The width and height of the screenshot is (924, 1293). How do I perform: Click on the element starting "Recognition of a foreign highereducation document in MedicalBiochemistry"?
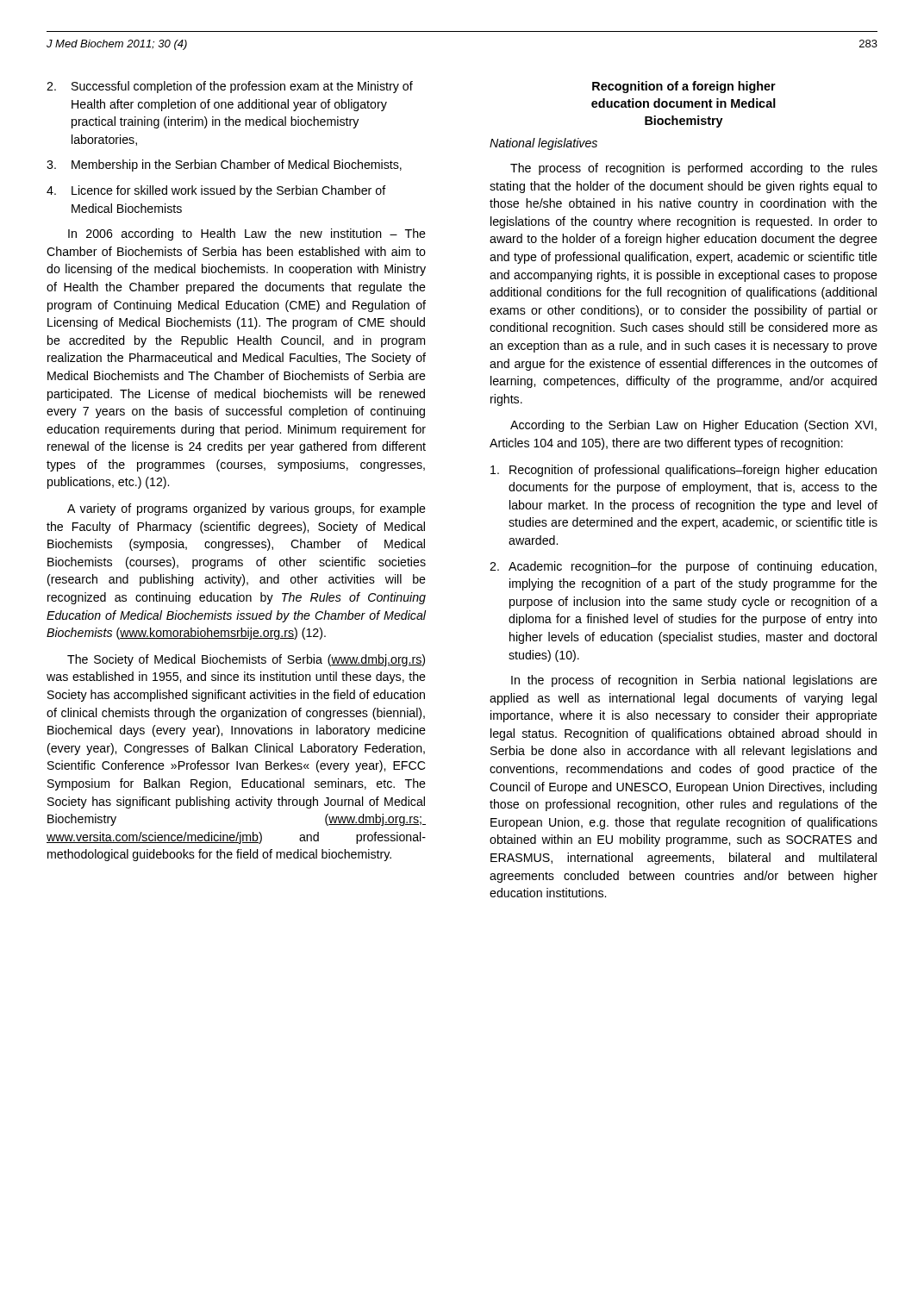(x=684, y=104)
